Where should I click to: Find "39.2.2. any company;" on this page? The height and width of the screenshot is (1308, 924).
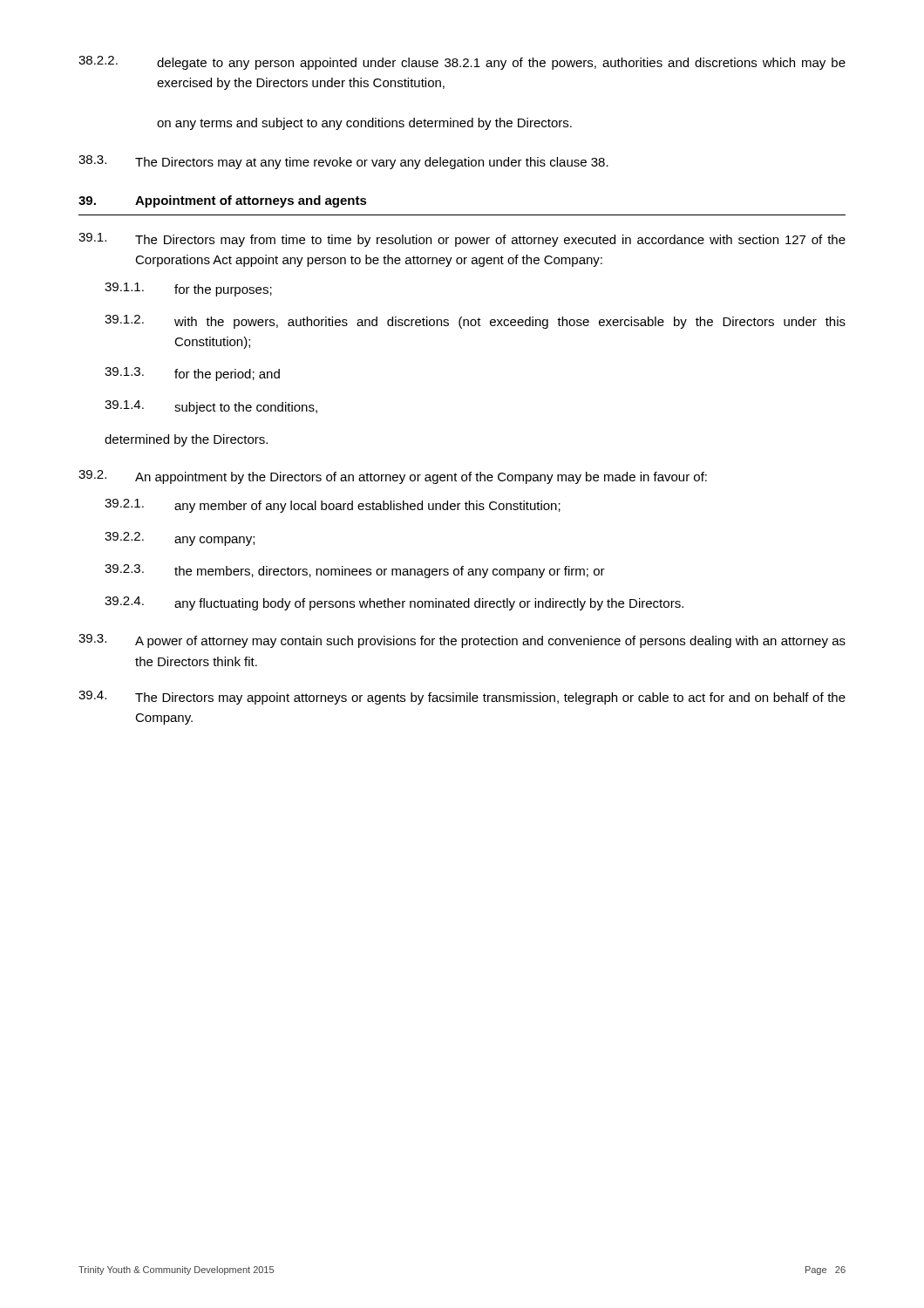pyautogui.click(x=180, y=539)
